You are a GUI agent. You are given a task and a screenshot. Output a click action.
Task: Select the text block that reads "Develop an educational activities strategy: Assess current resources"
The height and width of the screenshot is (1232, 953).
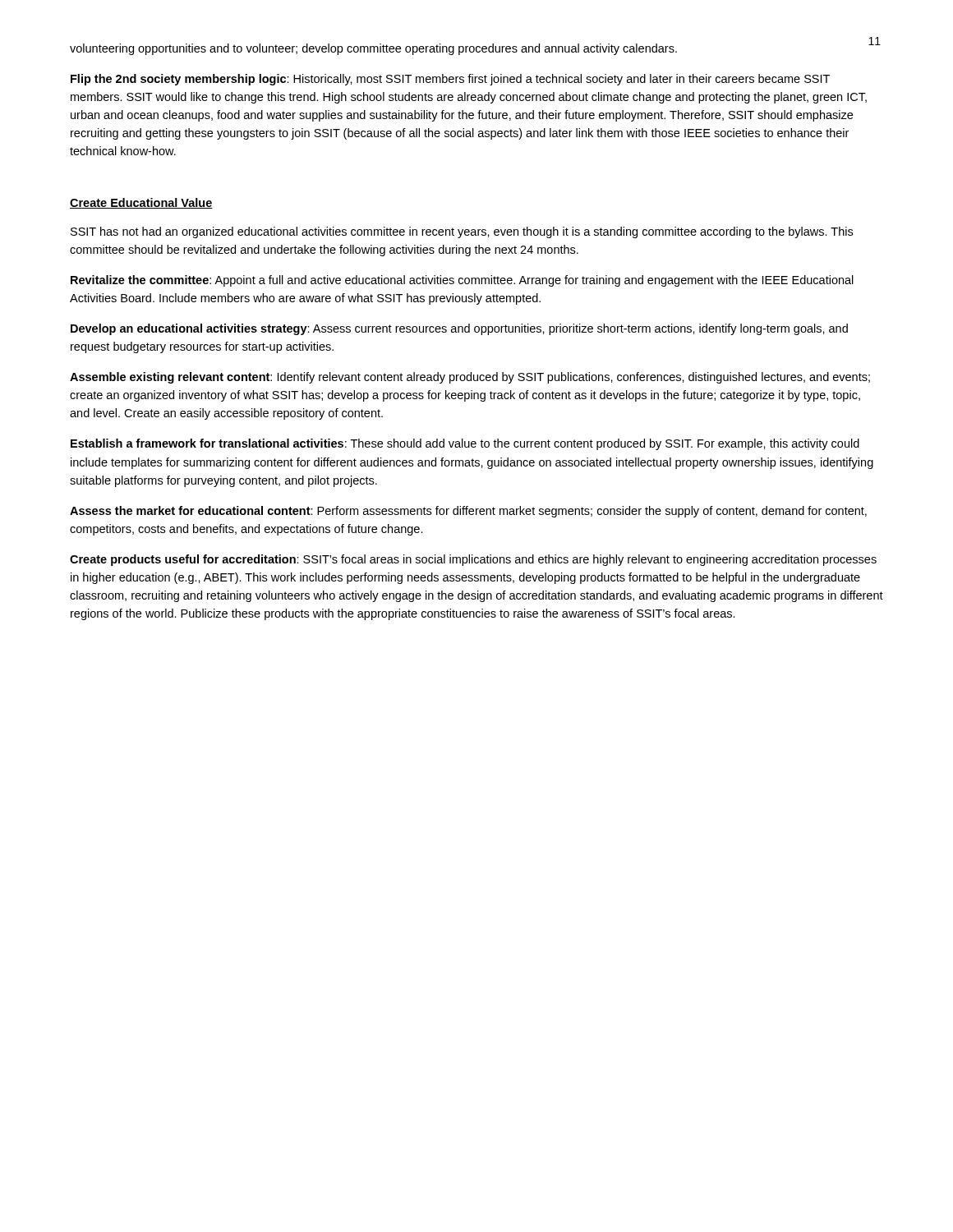pyautogui.click(x=459, y=338)
